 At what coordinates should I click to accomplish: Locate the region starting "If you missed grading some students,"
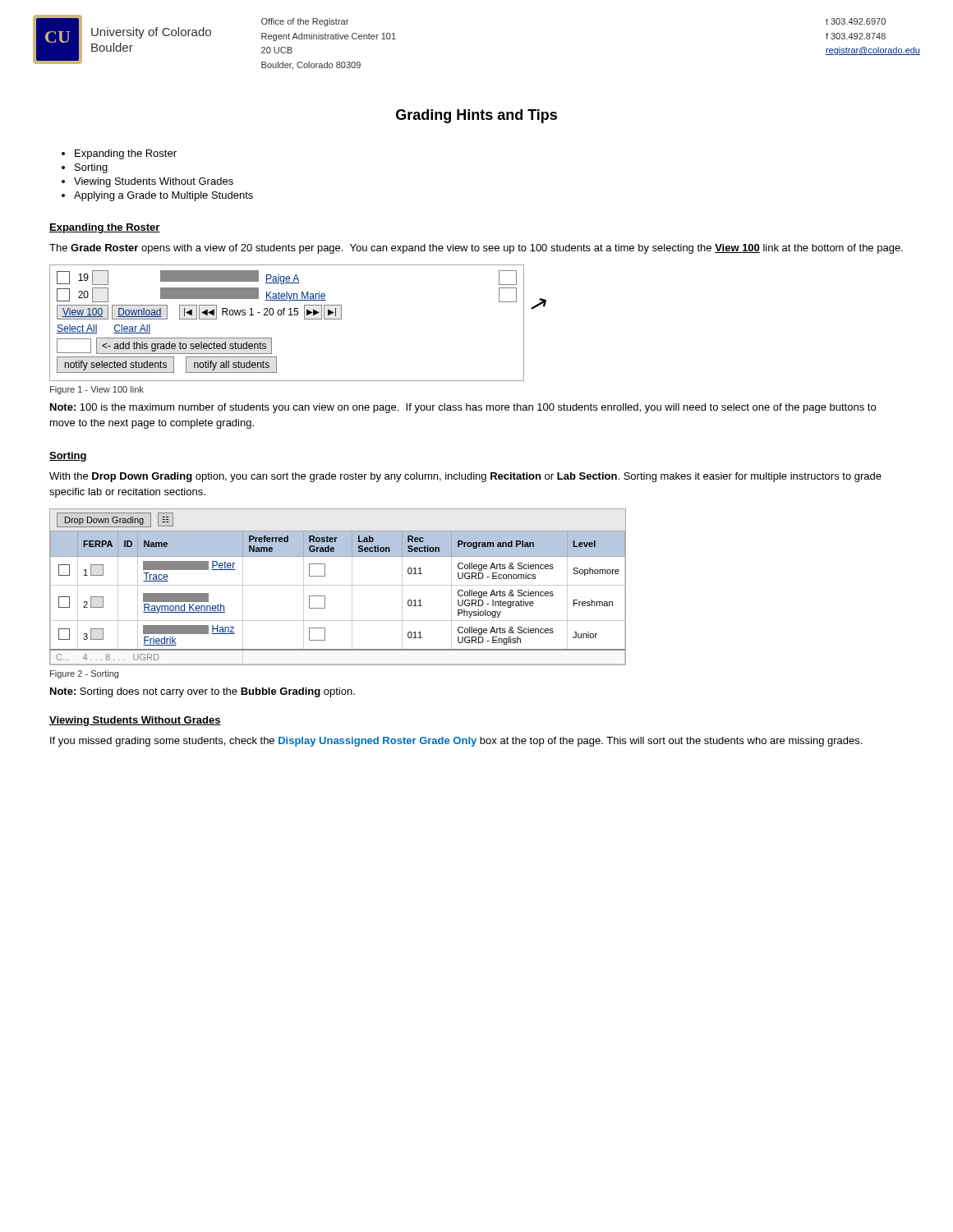click(x=456, y=740)
